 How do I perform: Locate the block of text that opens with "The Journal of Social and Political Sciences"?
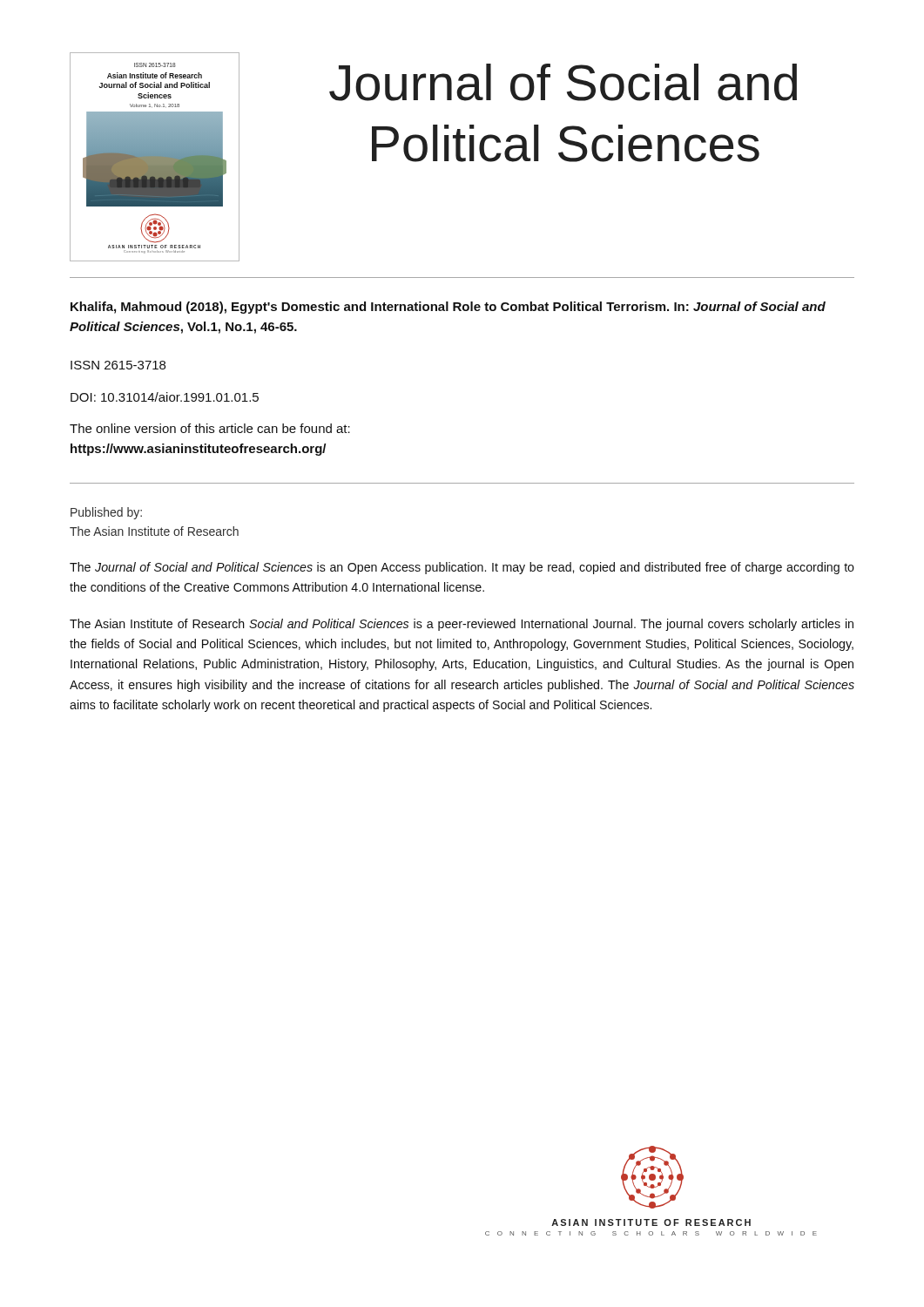[x=462, y=577]
